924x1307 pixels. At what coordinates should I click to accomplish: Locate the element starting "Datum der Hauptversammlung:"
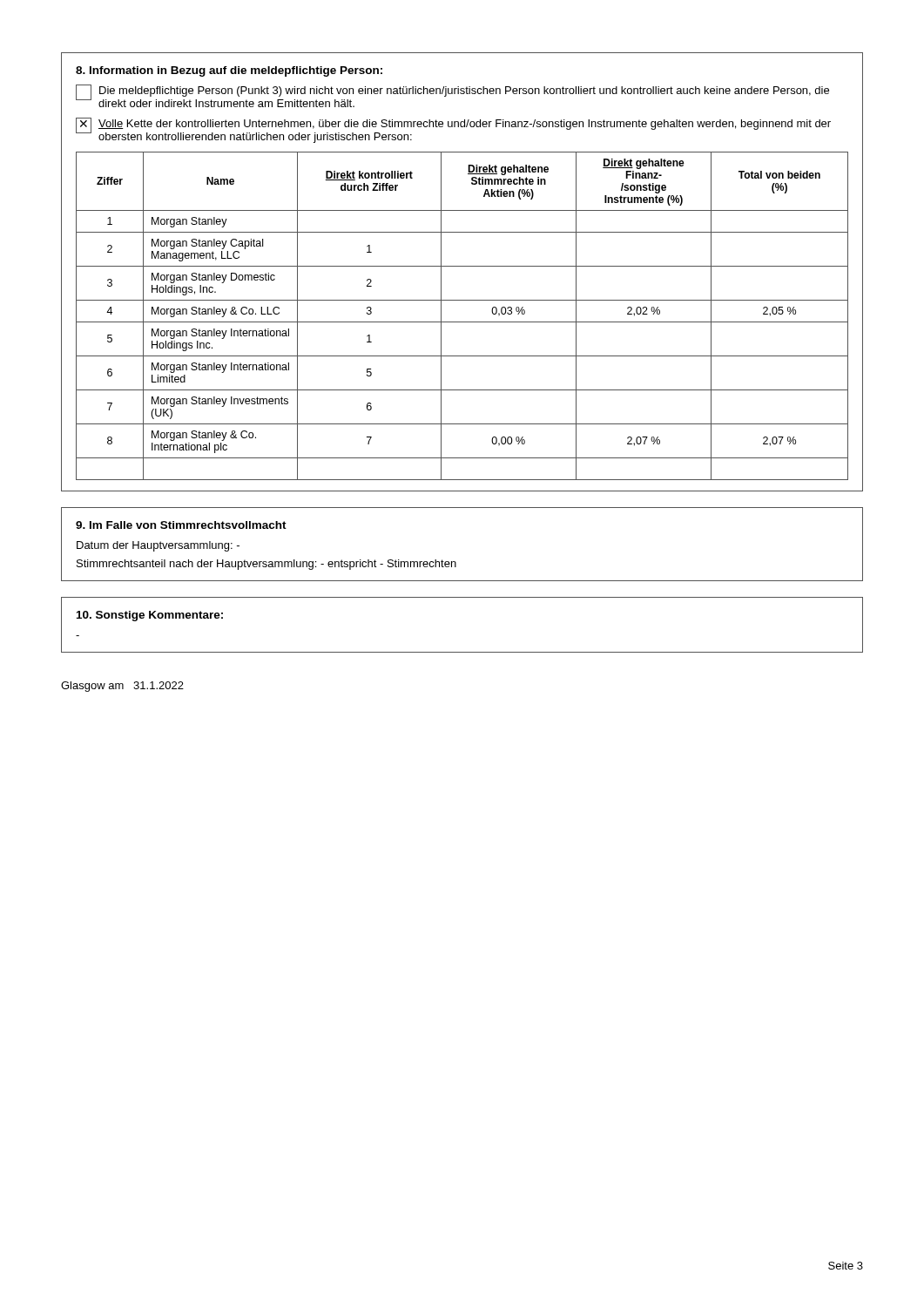(x=158, y=545)
